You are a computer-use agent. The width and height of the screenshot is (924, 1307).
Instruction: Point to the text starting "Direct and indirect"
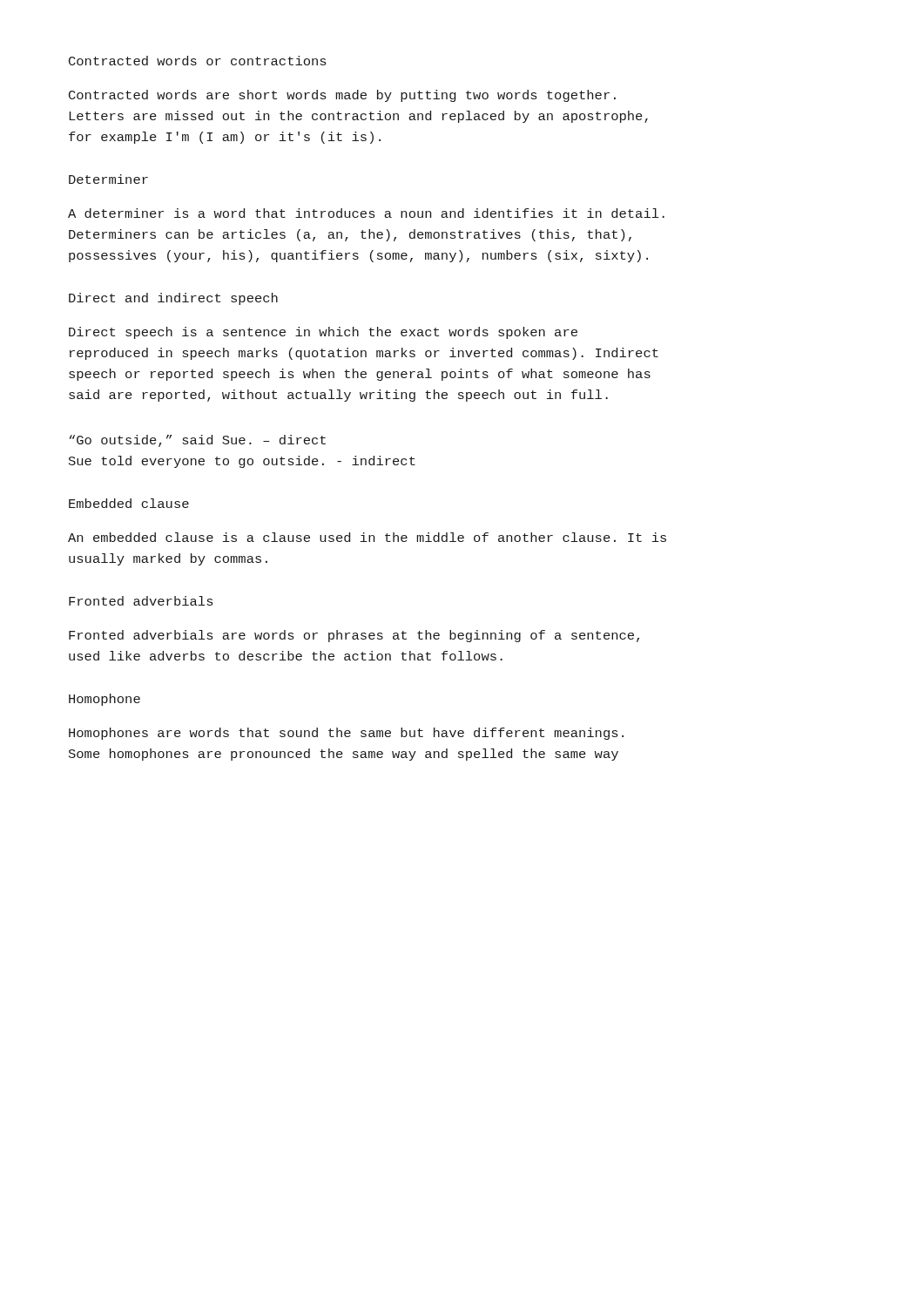click(173, 299)
